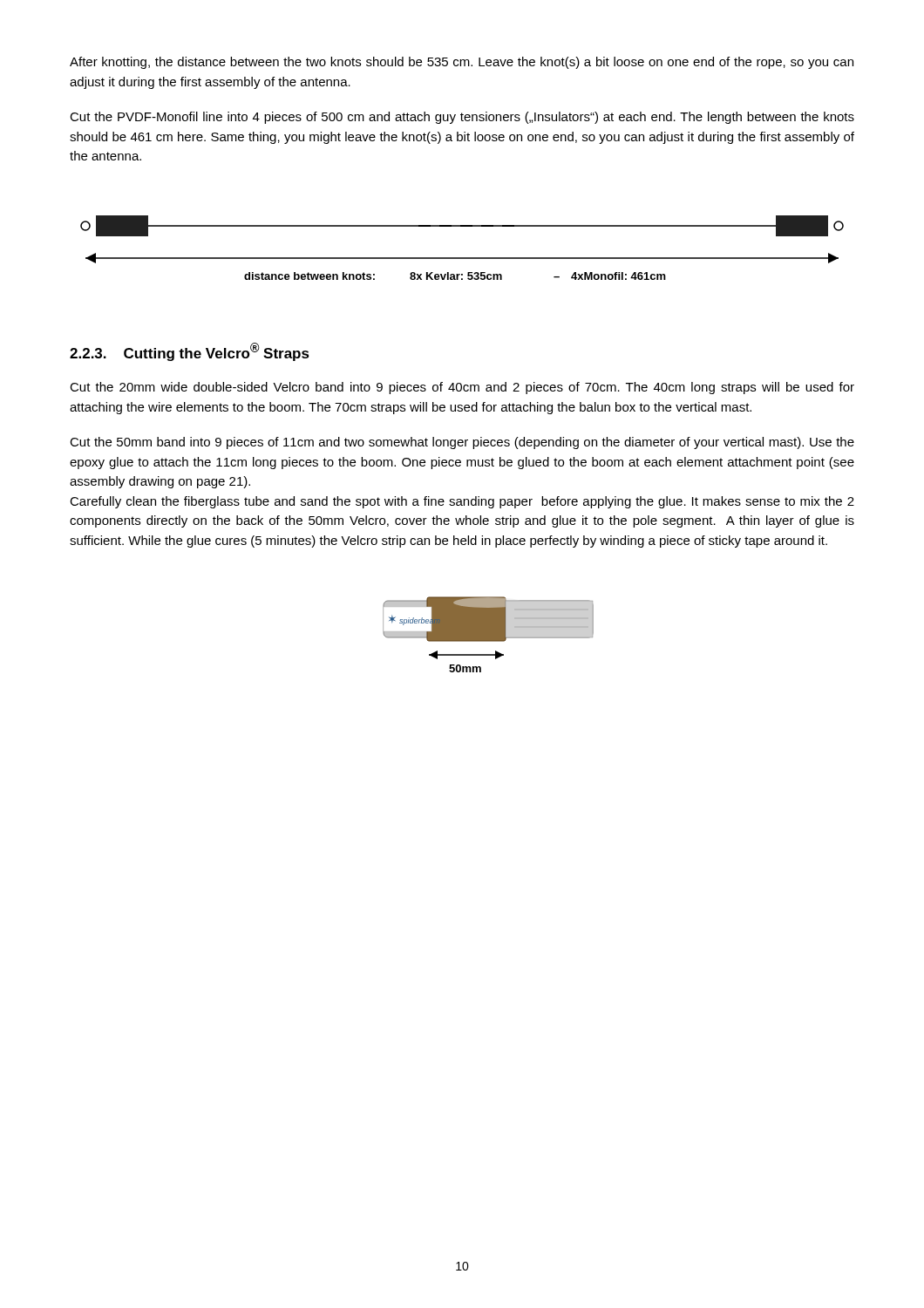Click the section header that begins "2.2.3. Cutting the Velcro®"
924x1308 pixels.
[190, 351]
